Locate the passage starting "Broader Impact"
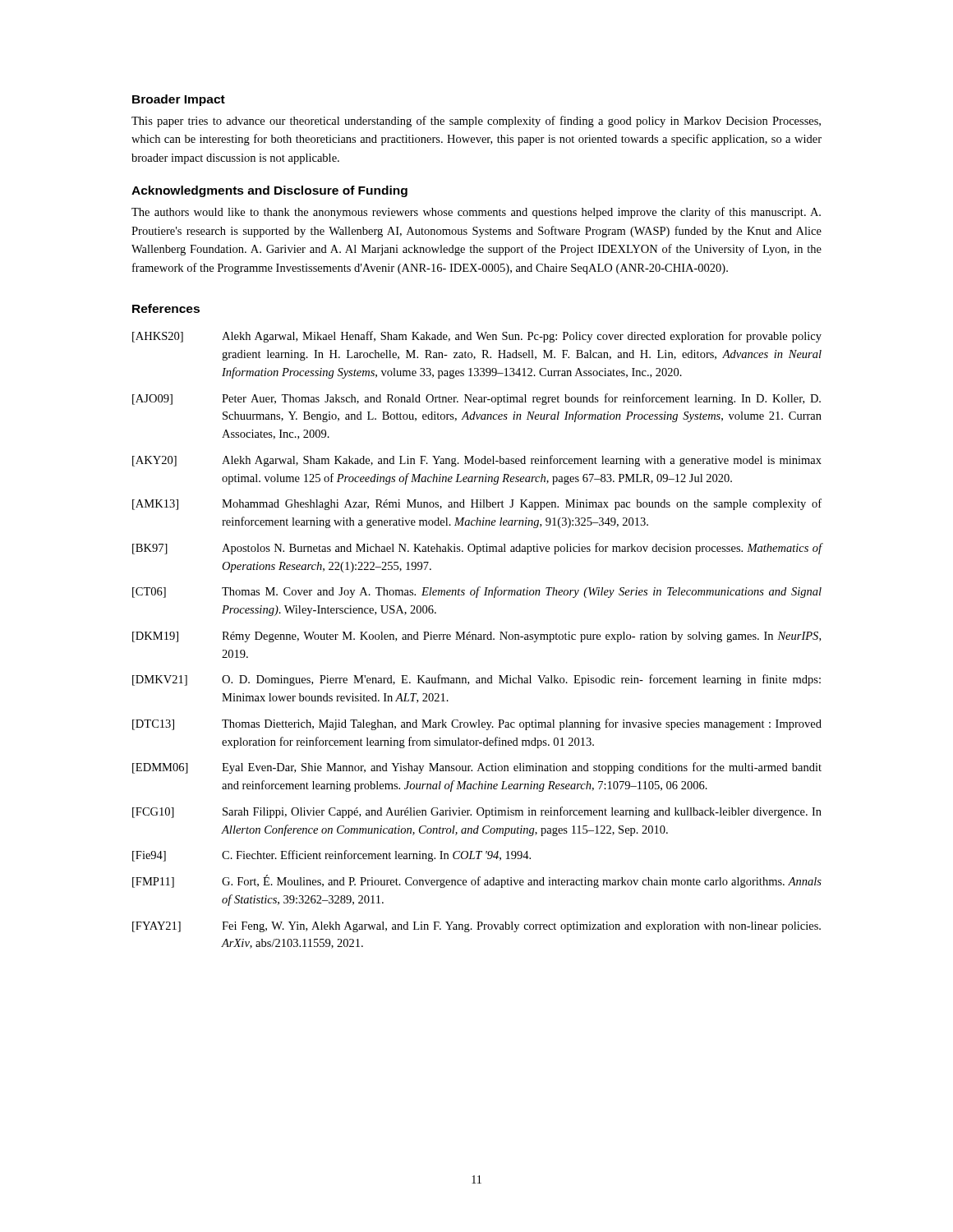Image resolution: width=953 pixels, height=1232 pixels. click(x=178, y=99)
